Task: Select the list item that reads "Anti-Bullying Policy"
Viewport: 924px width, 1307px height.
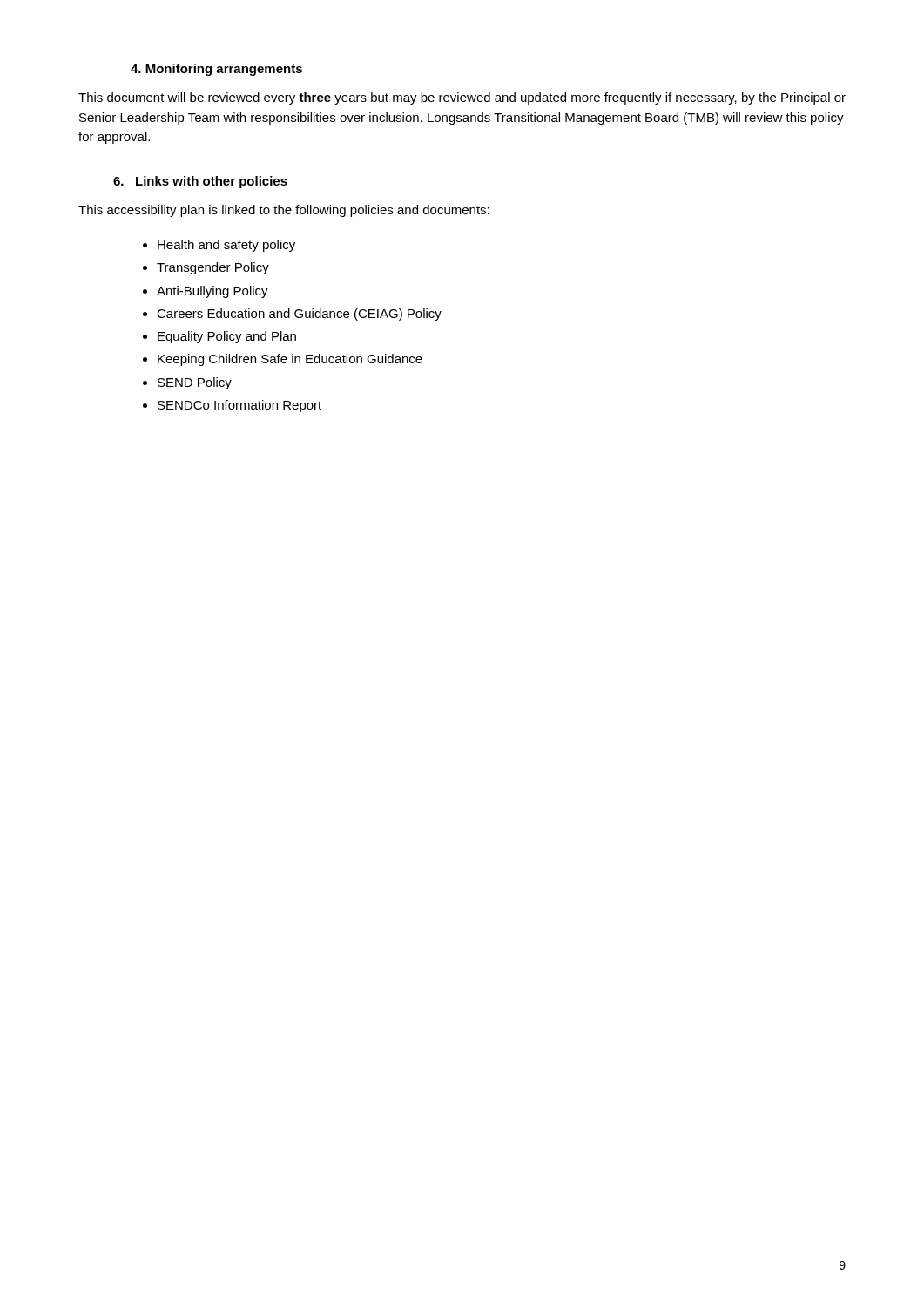Action: pos(212,290)
